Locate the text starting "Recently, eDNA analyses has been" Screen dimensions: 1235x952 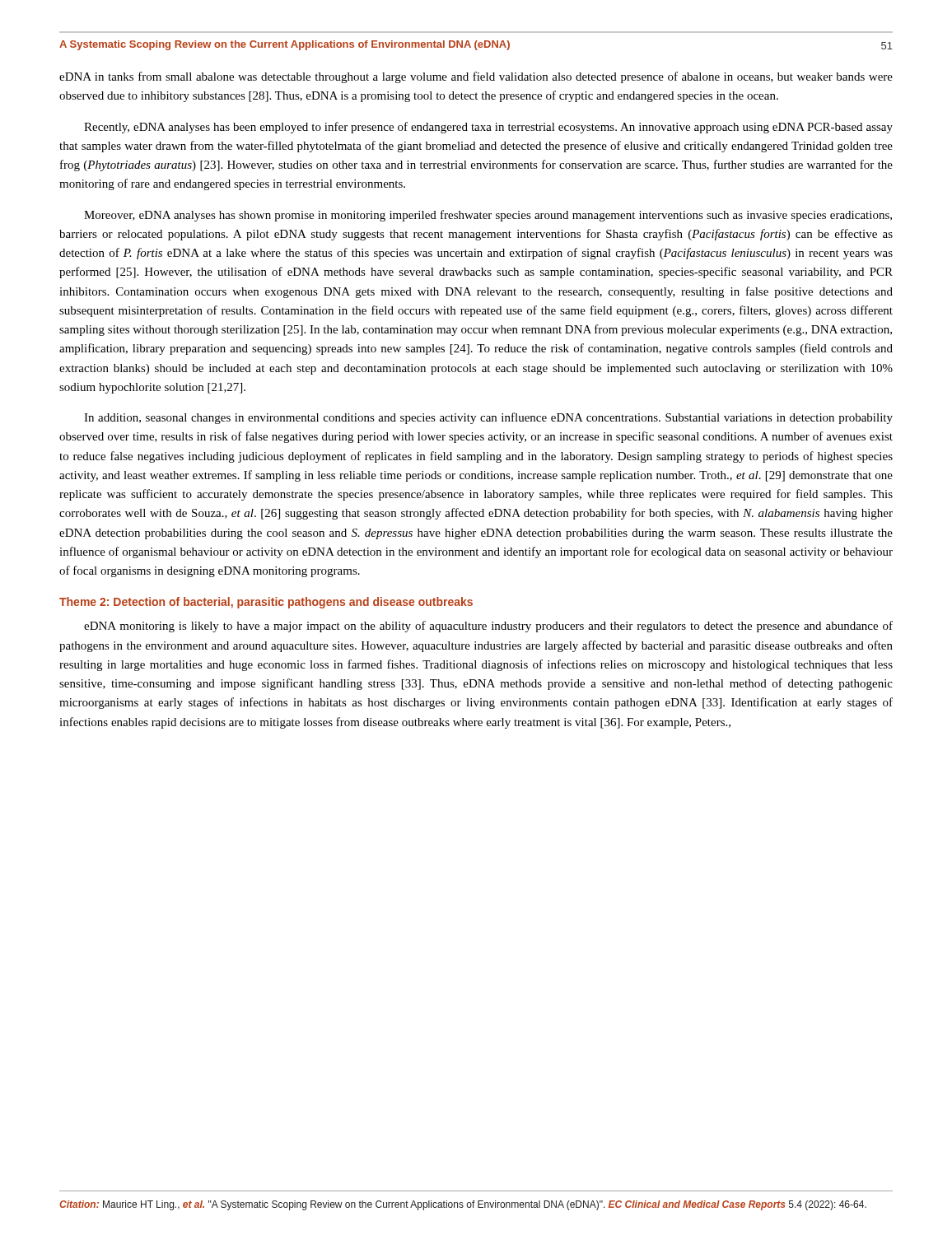pyautogui.click(x=476, y=156)
